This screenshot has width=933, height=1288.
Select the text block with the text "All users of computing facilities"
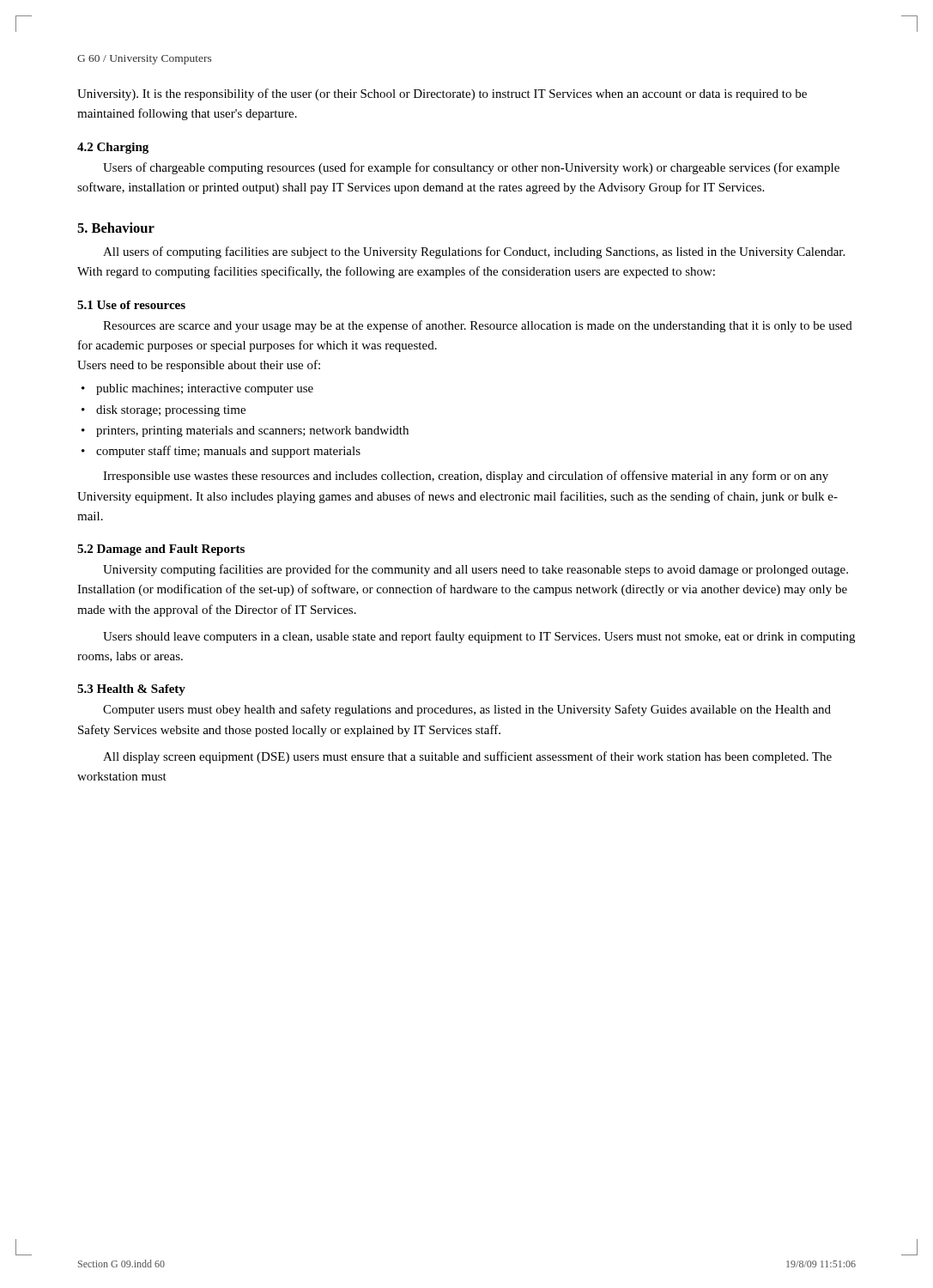pos(461,262)
